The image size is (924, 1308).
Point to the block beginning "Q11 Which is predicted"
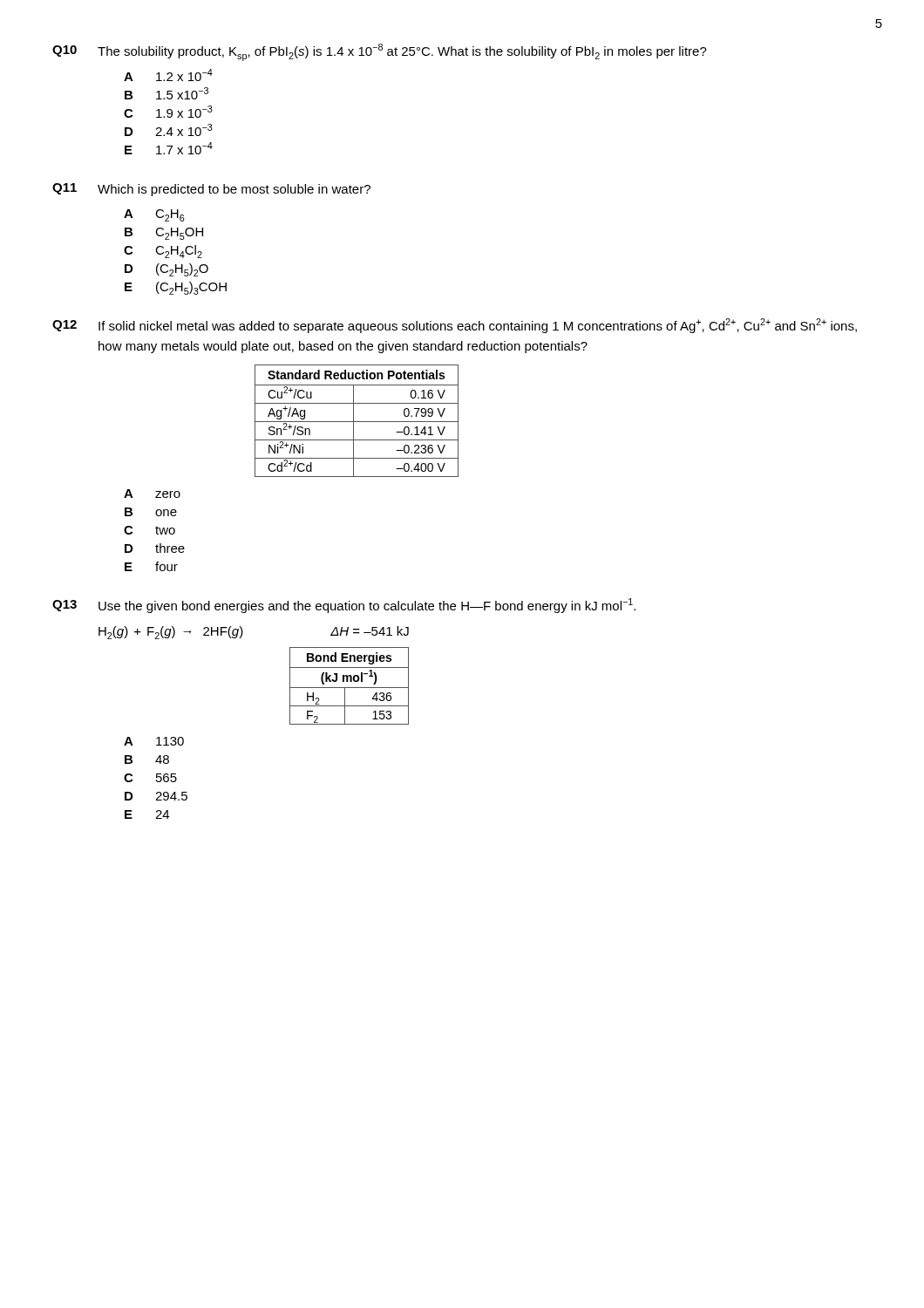click(211, 190)
